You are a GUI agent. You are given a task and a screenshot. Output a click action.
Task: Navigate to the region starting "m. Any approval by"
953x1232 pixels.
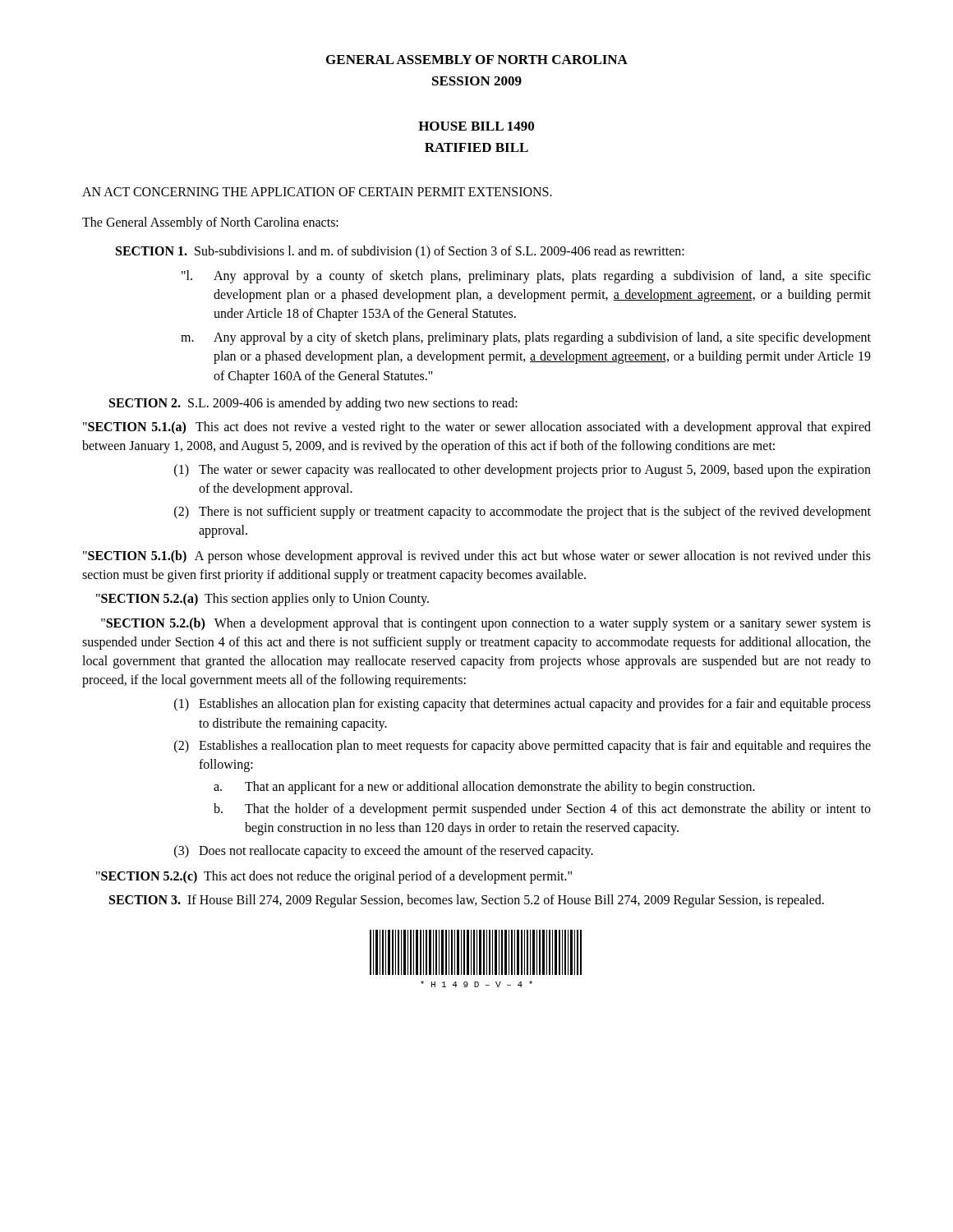[526, 356]
